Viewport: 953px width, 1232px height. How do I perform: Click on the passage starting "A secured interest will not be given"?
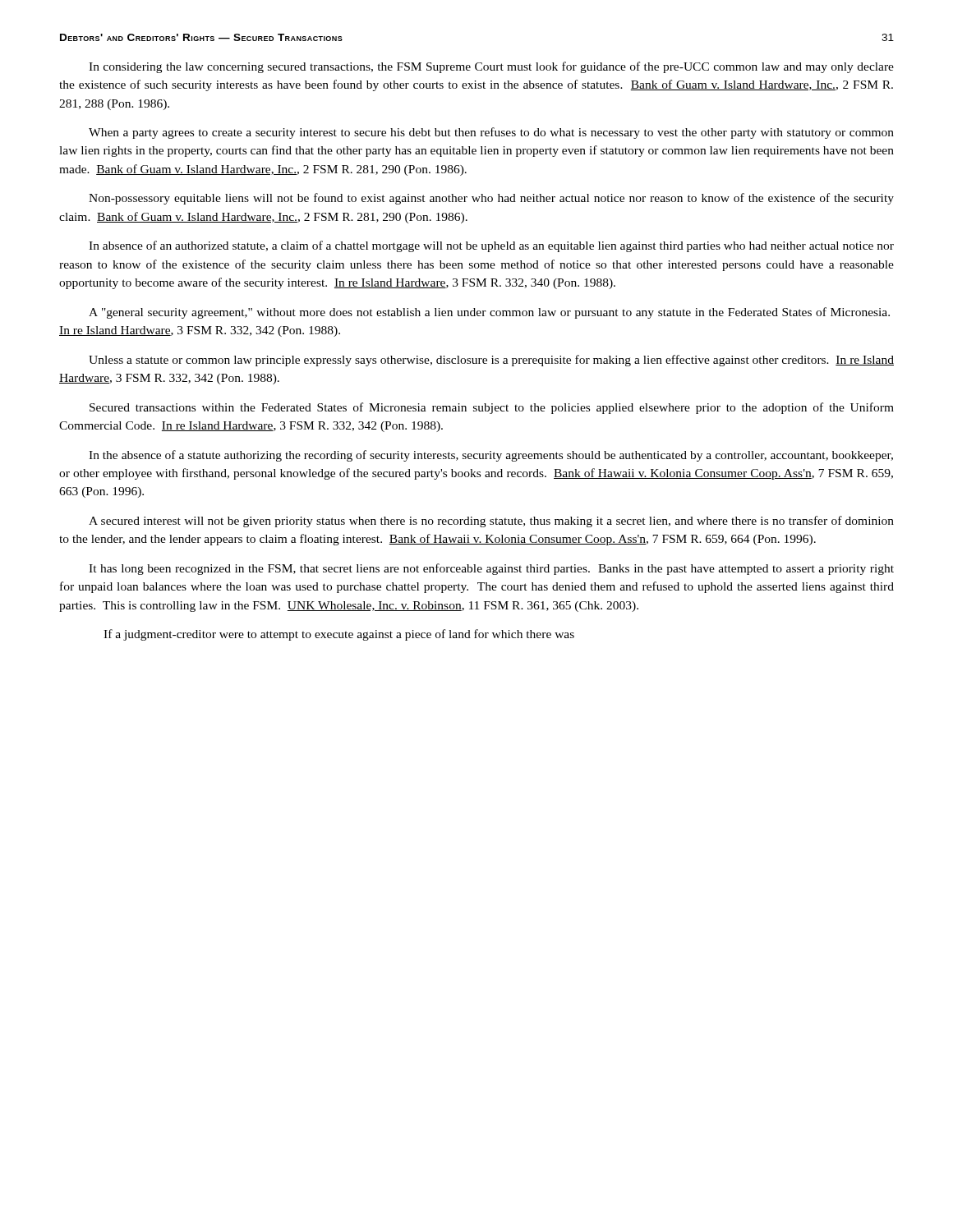[x=476, y=529]
